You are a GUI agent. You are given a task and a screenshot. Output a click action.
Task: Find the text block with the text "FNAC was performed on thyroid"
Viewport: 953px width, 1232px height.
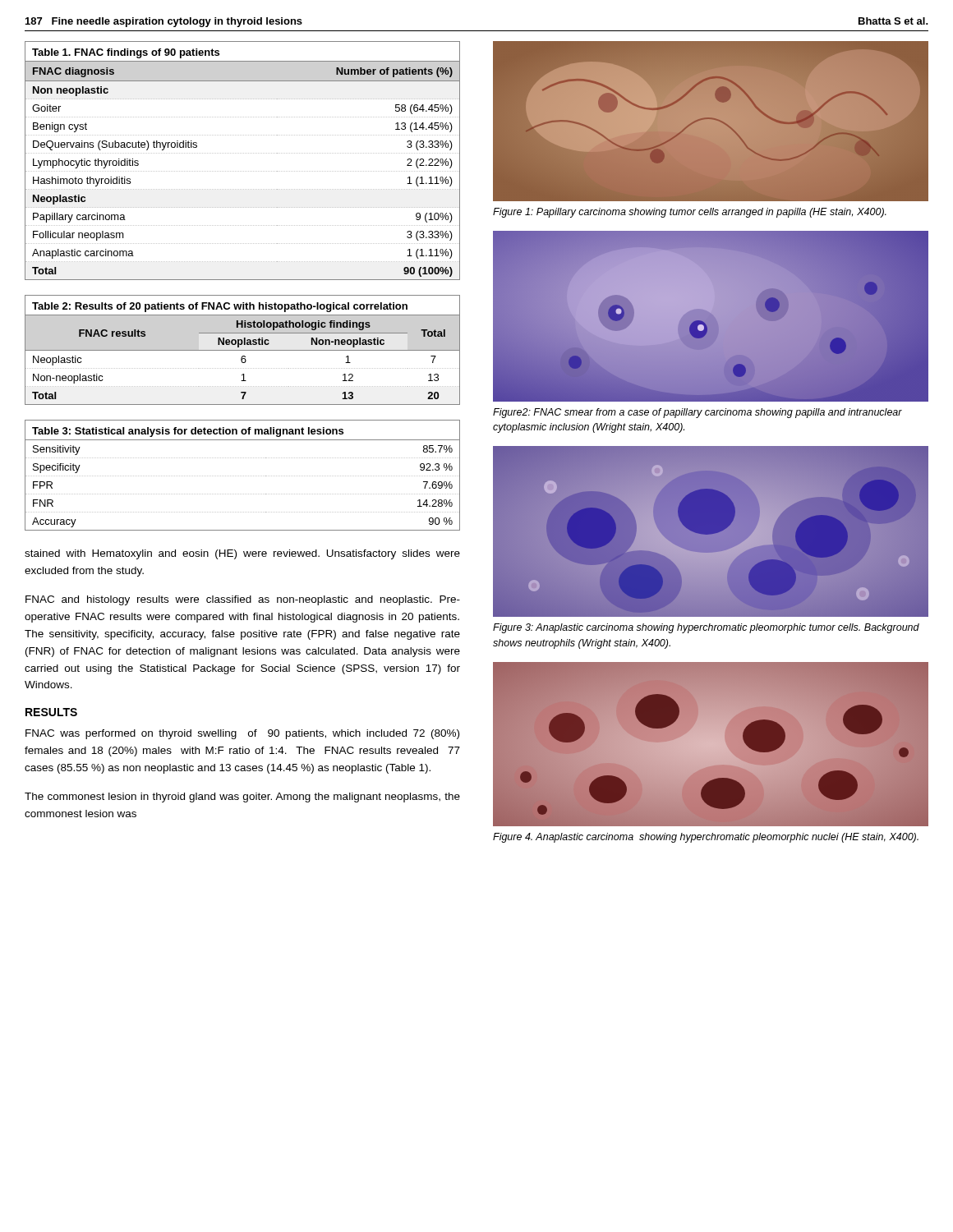tap(242, 750)
